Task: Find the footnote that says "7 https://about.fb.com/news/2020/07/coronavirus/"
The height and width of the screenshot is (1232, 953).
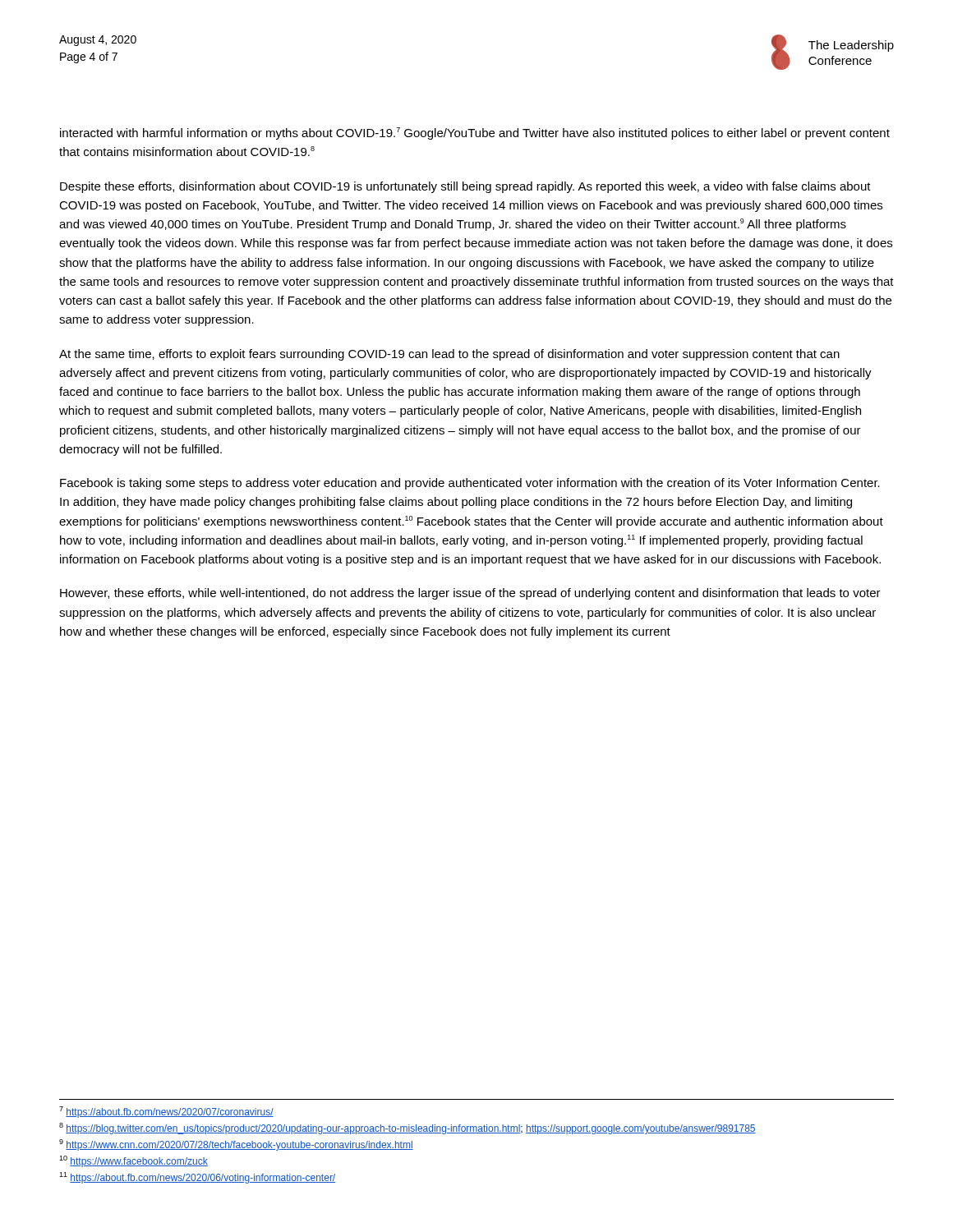Action: [166, 1111]
